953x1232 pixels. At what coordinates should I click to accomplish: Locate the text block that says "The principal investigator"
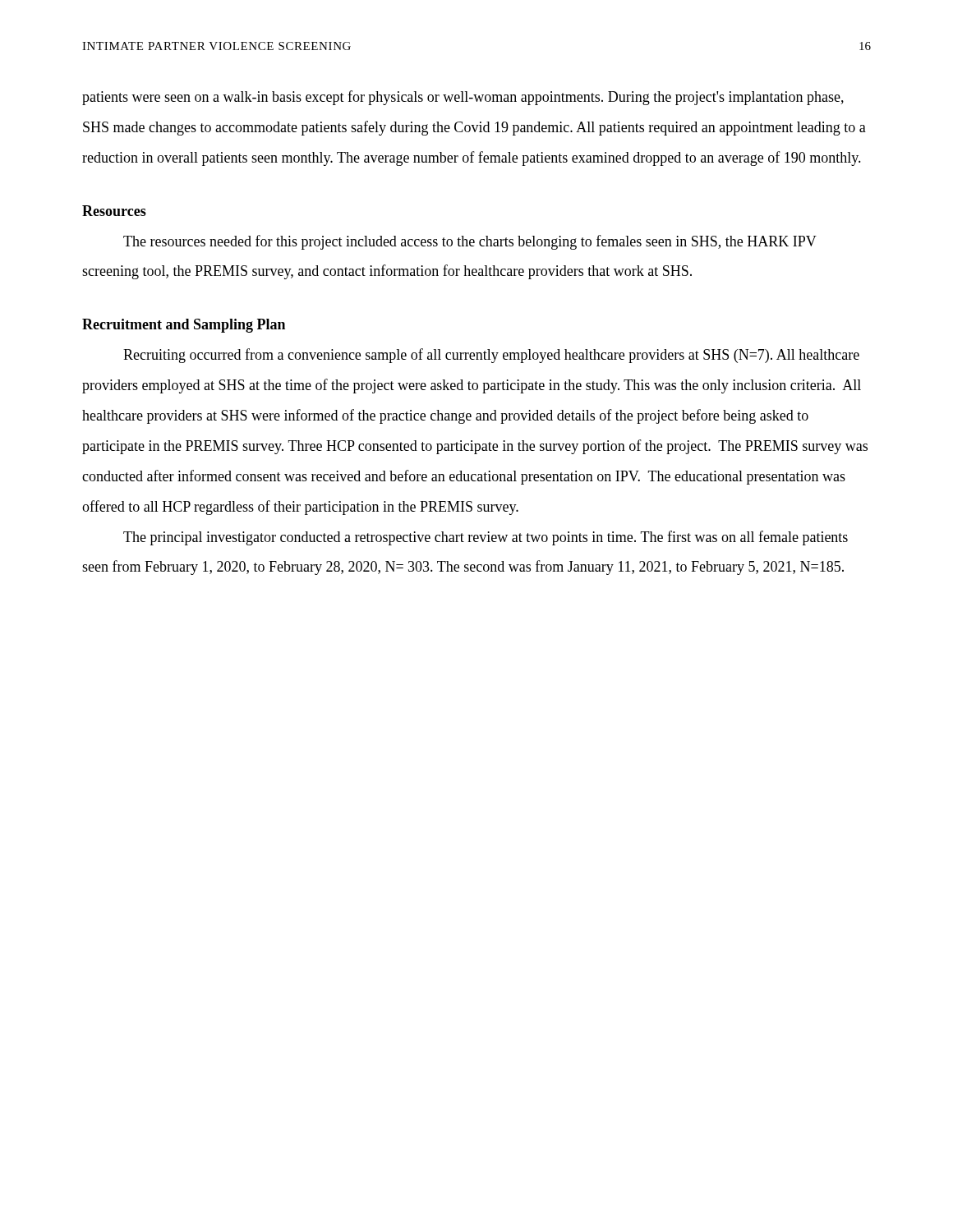[465, 552]
